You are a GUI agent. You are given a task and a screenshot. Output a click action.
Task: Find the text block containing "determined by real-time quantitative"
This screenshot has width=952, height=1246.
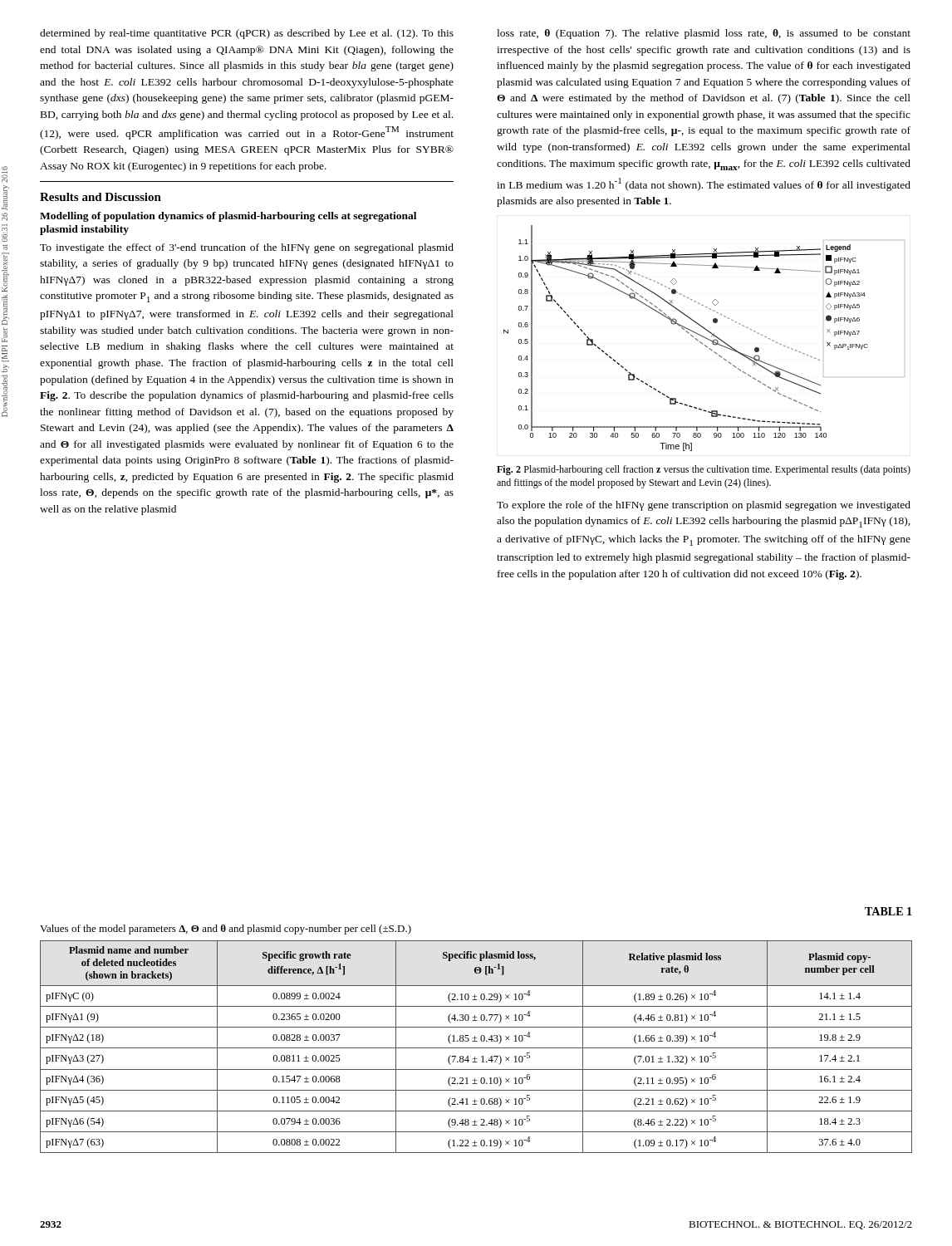[247, 99]
